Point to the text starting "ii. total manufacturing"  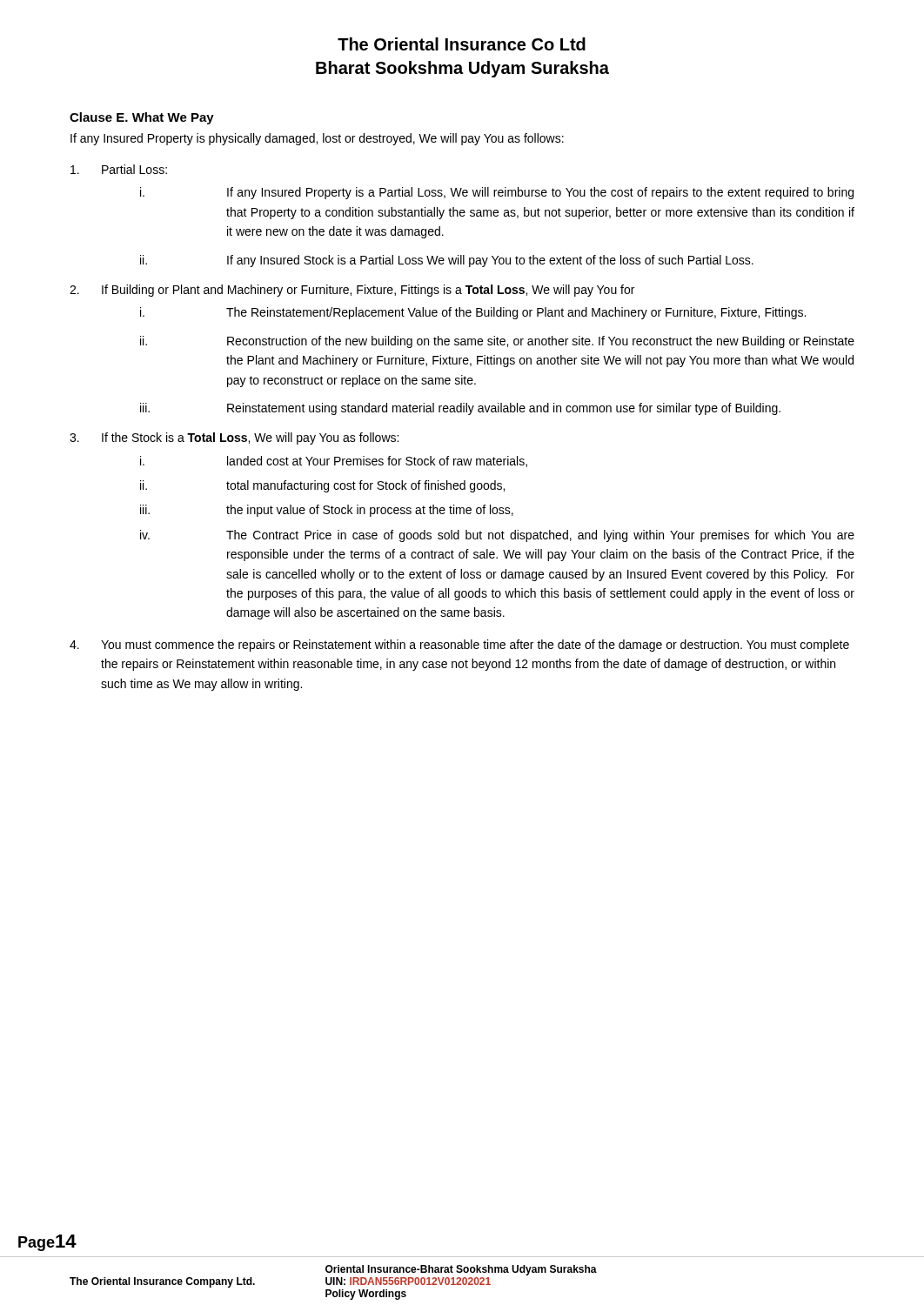click(462, 486)
